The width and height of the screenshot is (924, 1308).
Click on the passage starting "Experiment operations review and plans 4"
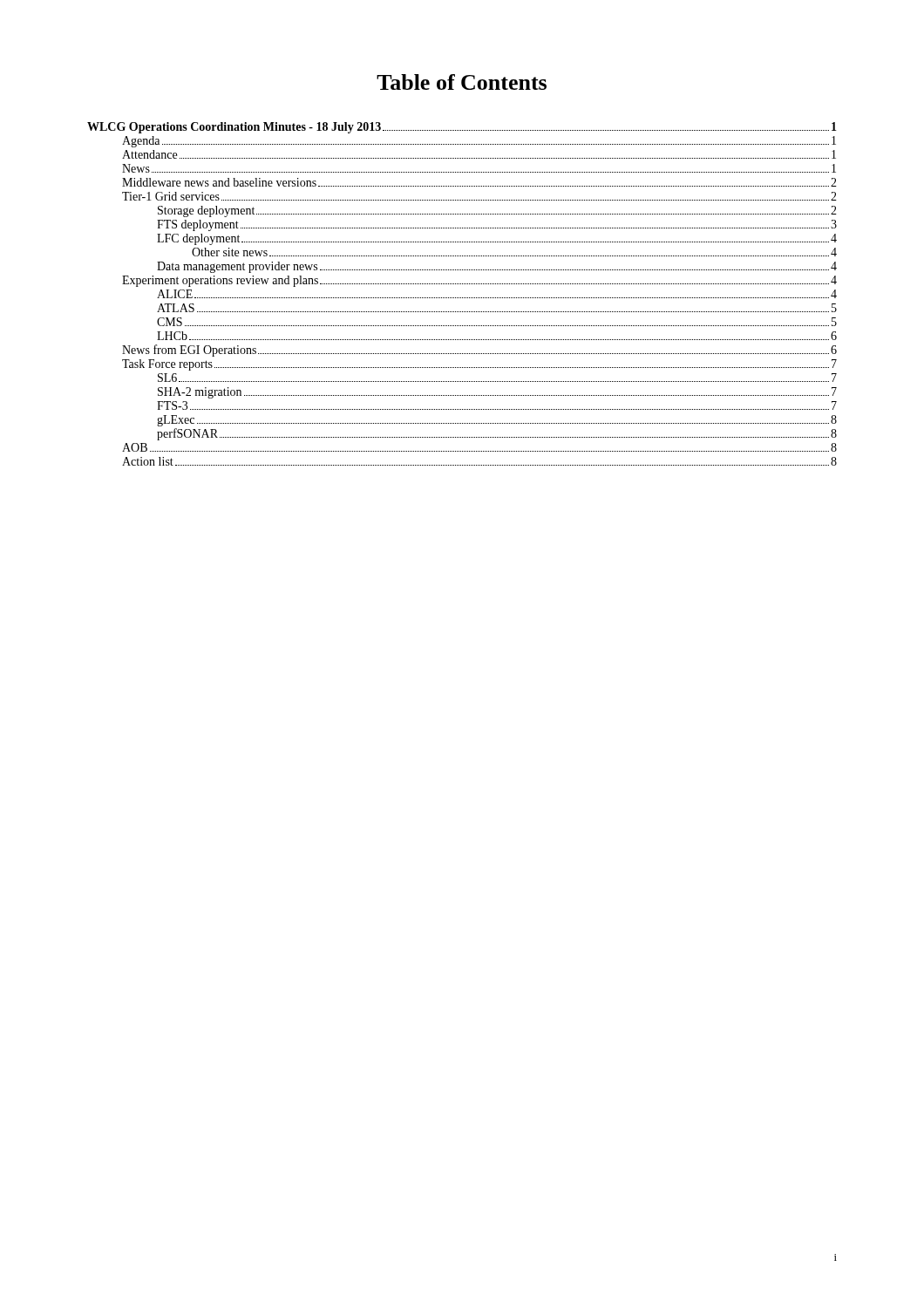pyautogui.click(x=479, y=281)
